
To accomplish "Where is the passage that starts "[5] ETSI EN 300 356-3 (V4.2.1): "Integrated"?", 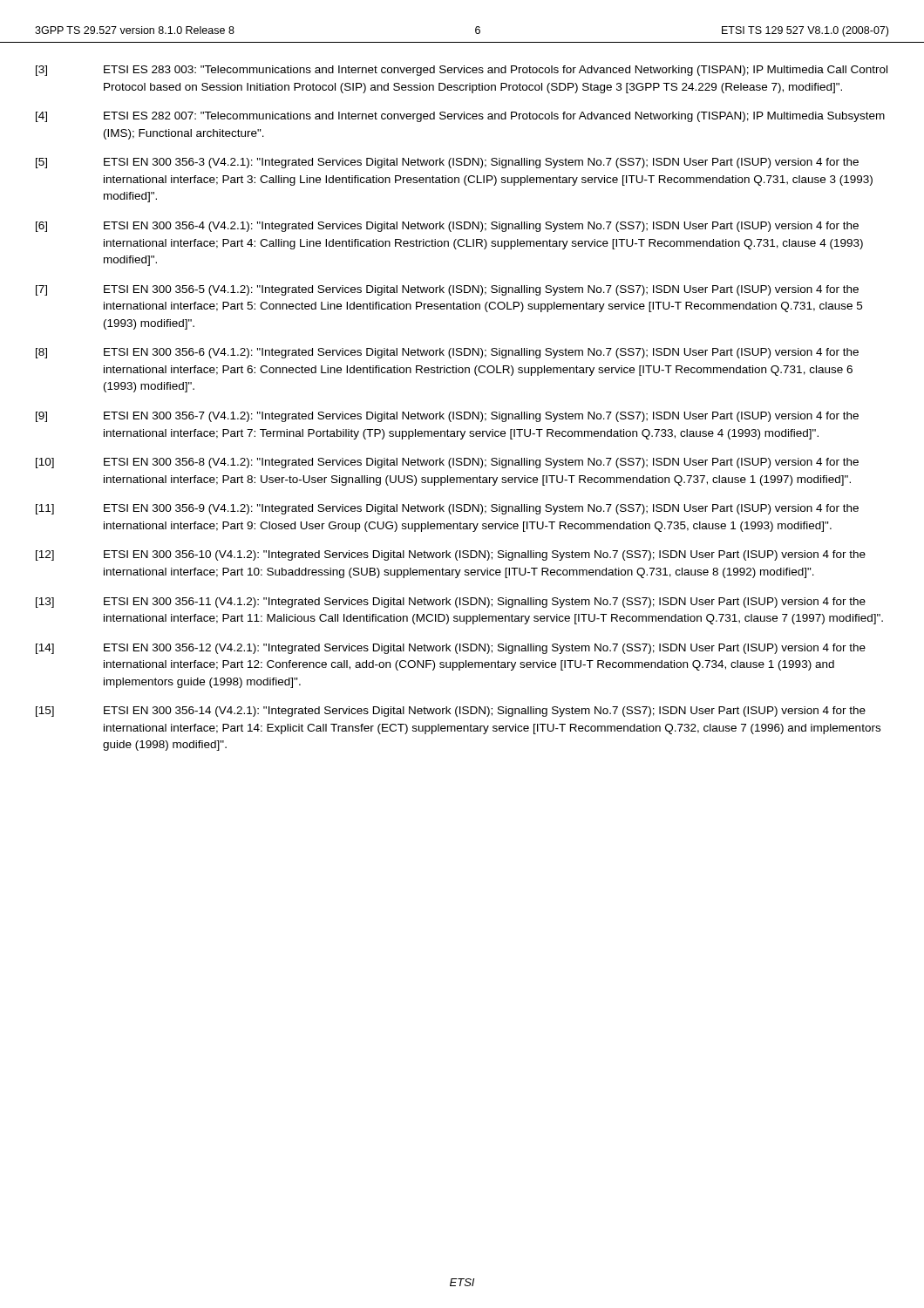I will click(x=462, y=179).
